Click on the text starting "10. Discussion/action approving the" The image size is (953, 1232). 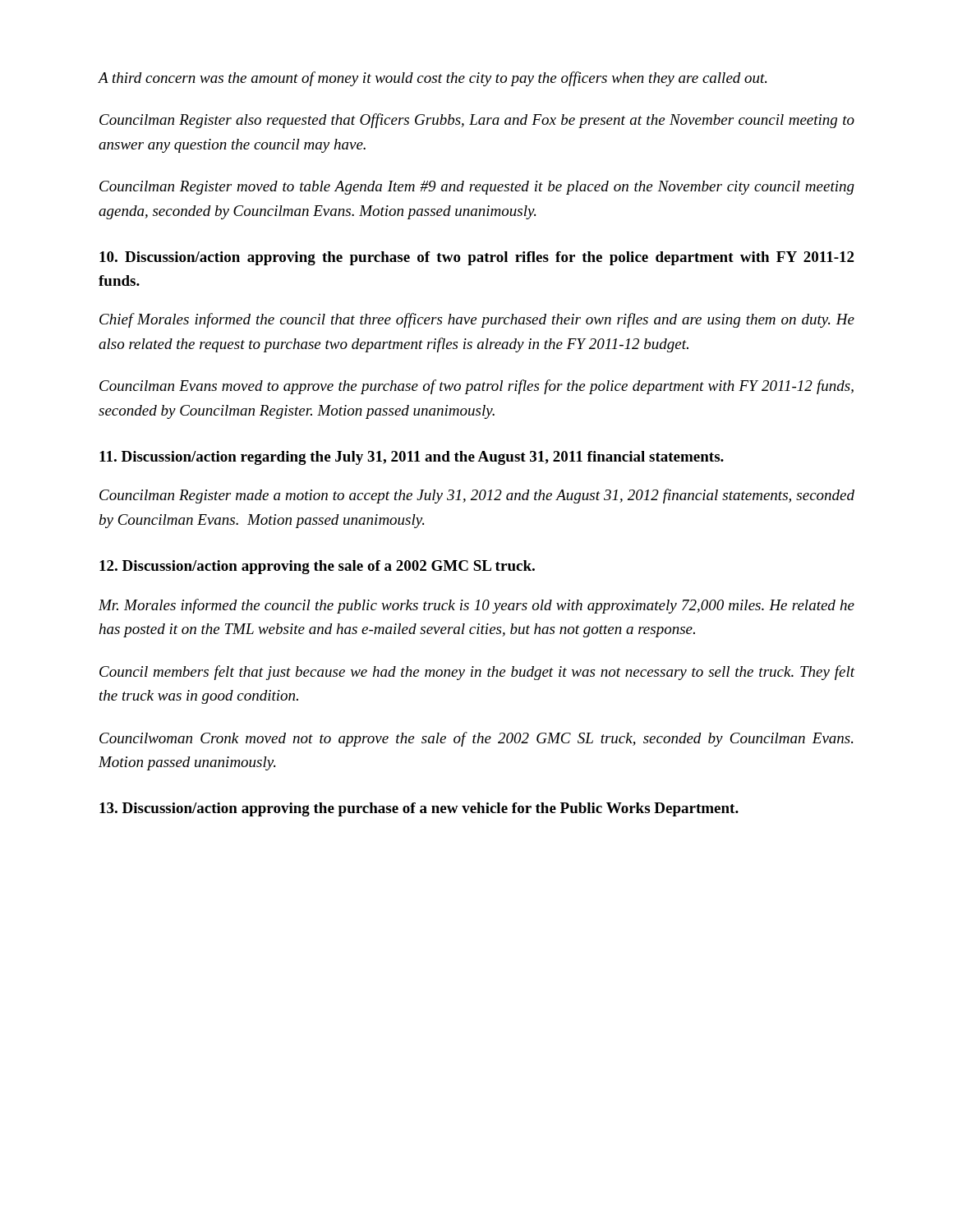[476, 269]
